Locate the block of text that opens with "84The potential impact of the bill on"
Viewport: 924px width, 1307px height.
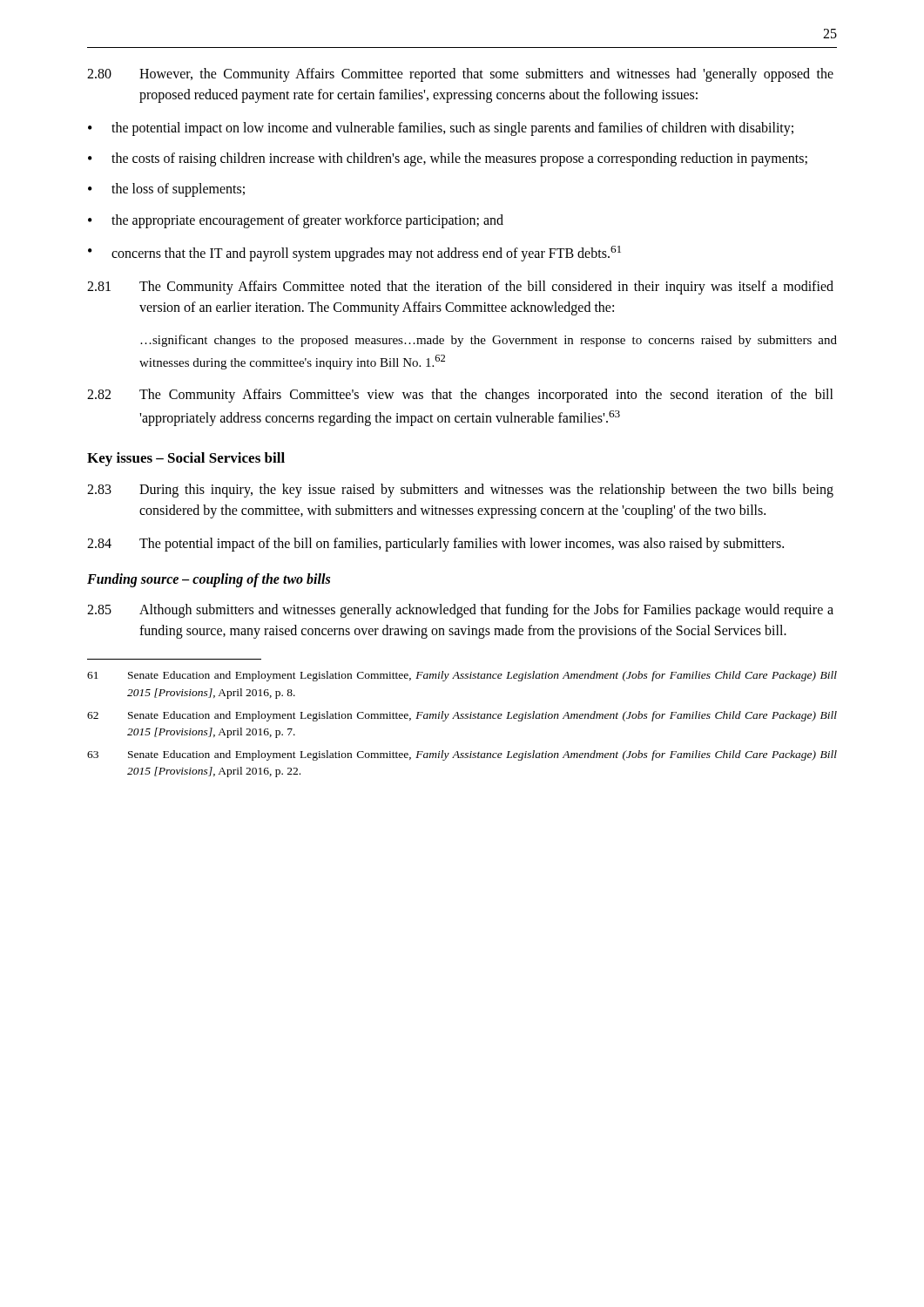click(x=460, y=544)
